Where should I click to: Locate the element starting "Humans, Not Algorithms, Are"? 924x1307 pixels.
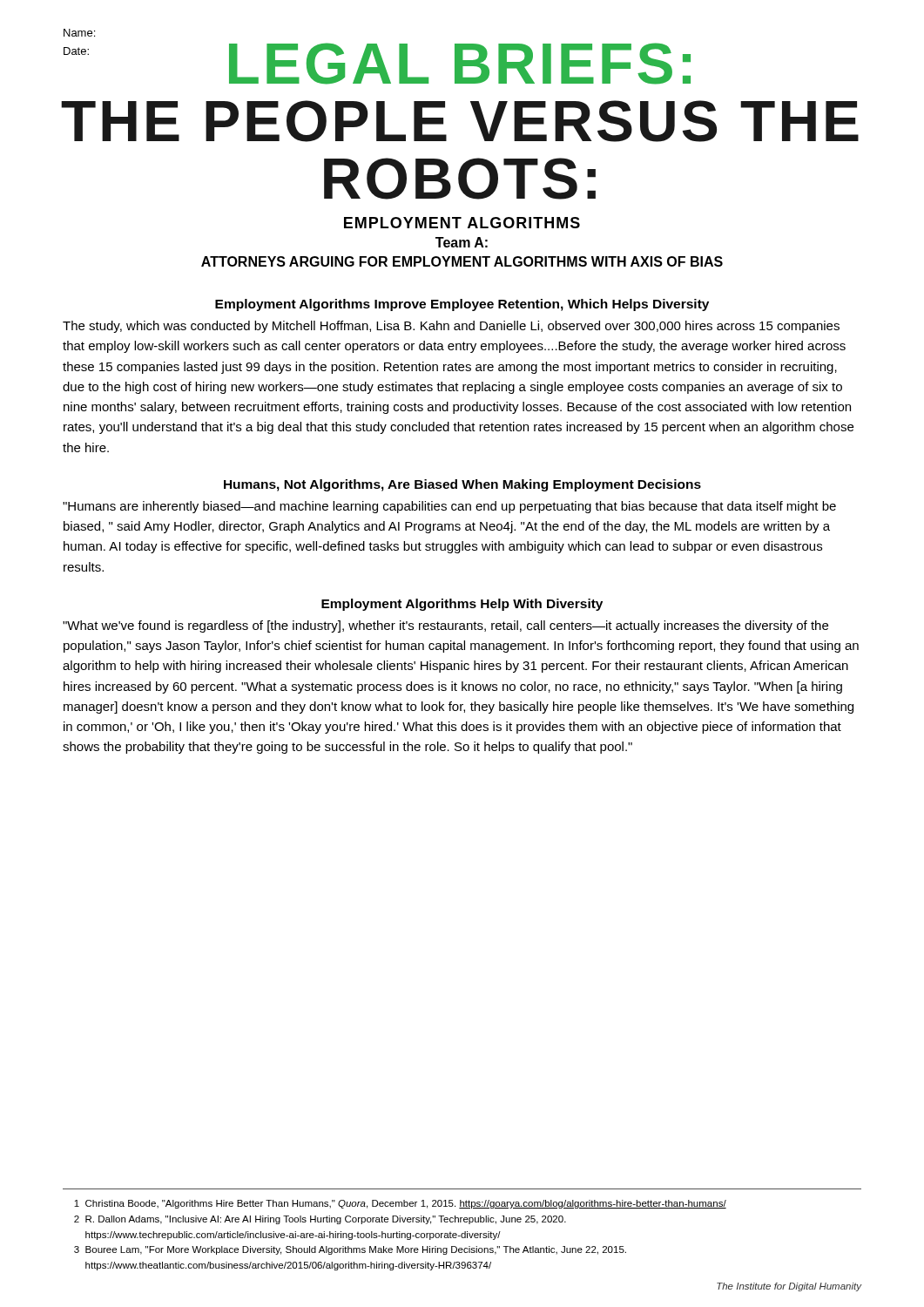pos(462,484)
